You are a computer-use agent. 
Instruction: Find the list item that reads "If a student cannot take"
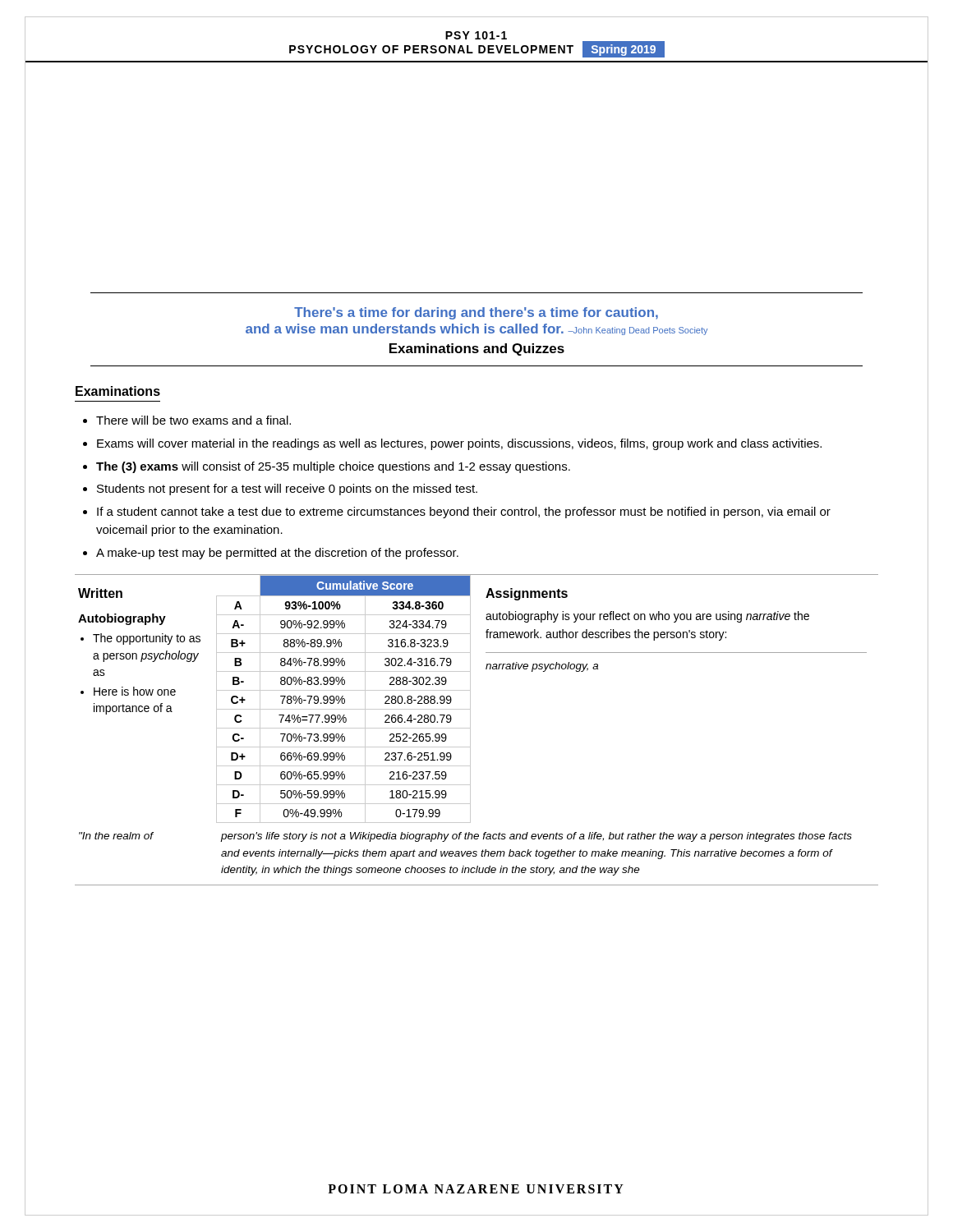click(463, 520)
